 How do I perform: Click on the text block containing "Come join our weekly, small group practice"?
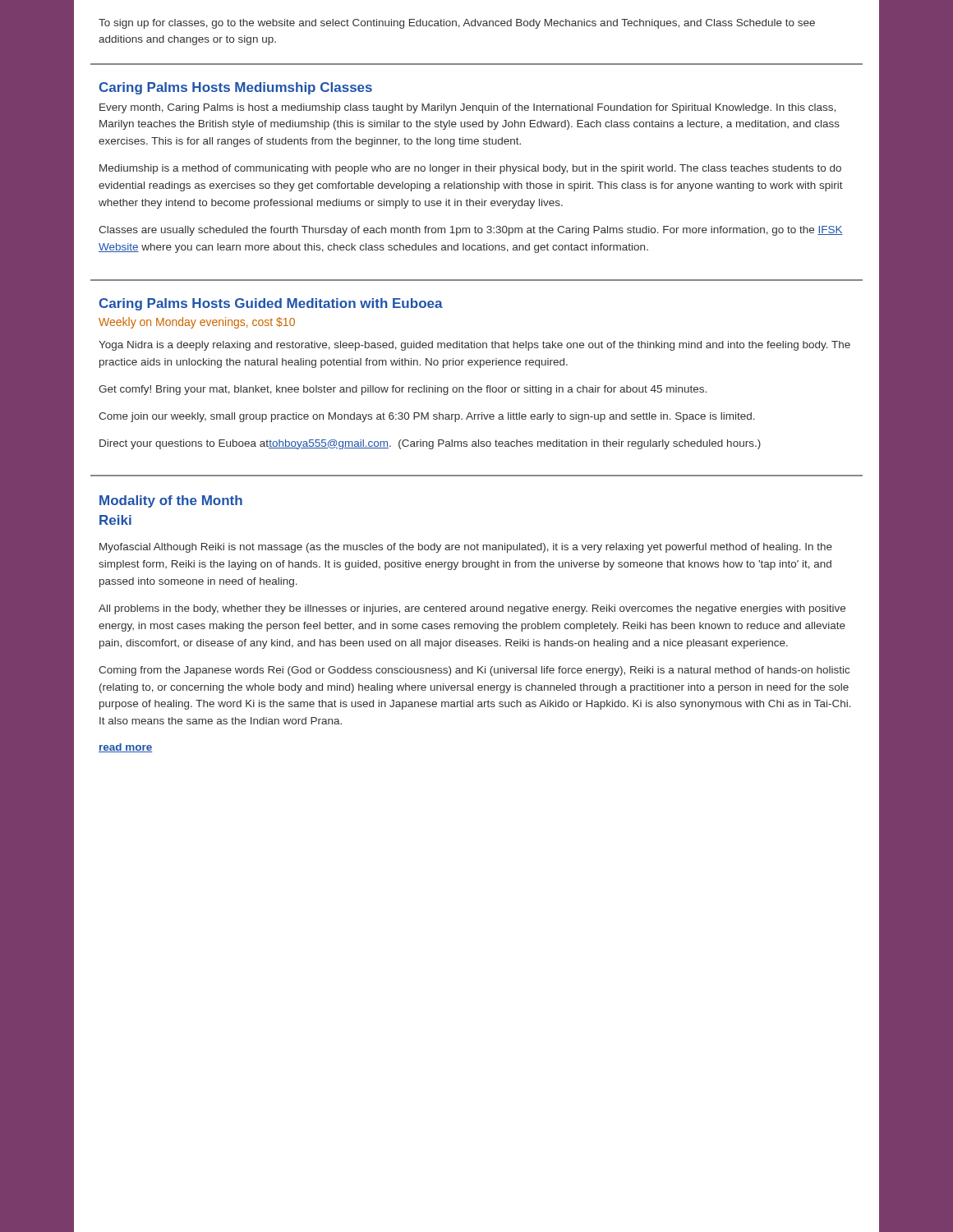pos(427,416)
